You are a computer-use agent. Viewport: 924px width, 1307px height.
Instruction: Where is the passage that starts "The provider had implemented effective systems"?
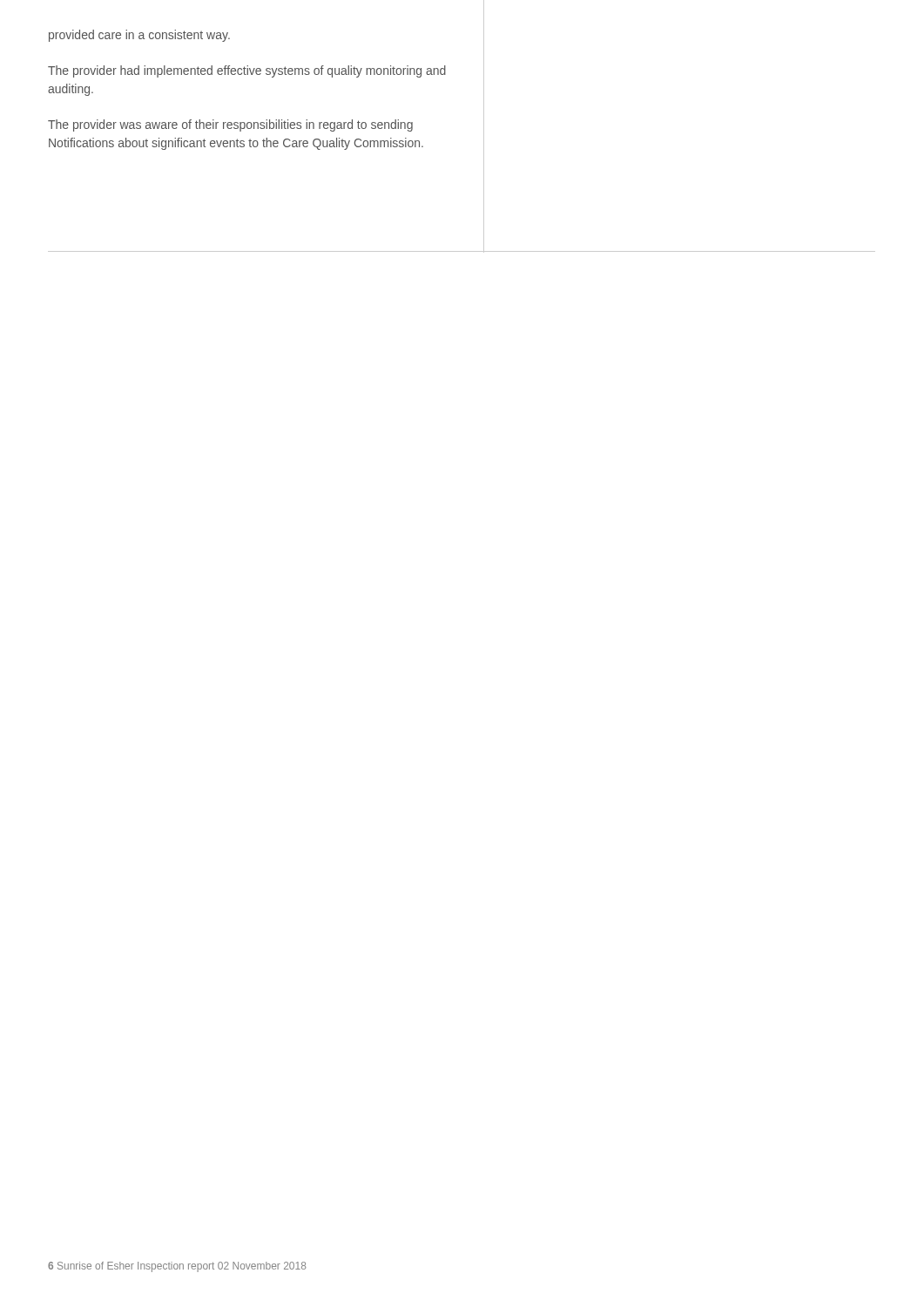[x=247, y=80]
